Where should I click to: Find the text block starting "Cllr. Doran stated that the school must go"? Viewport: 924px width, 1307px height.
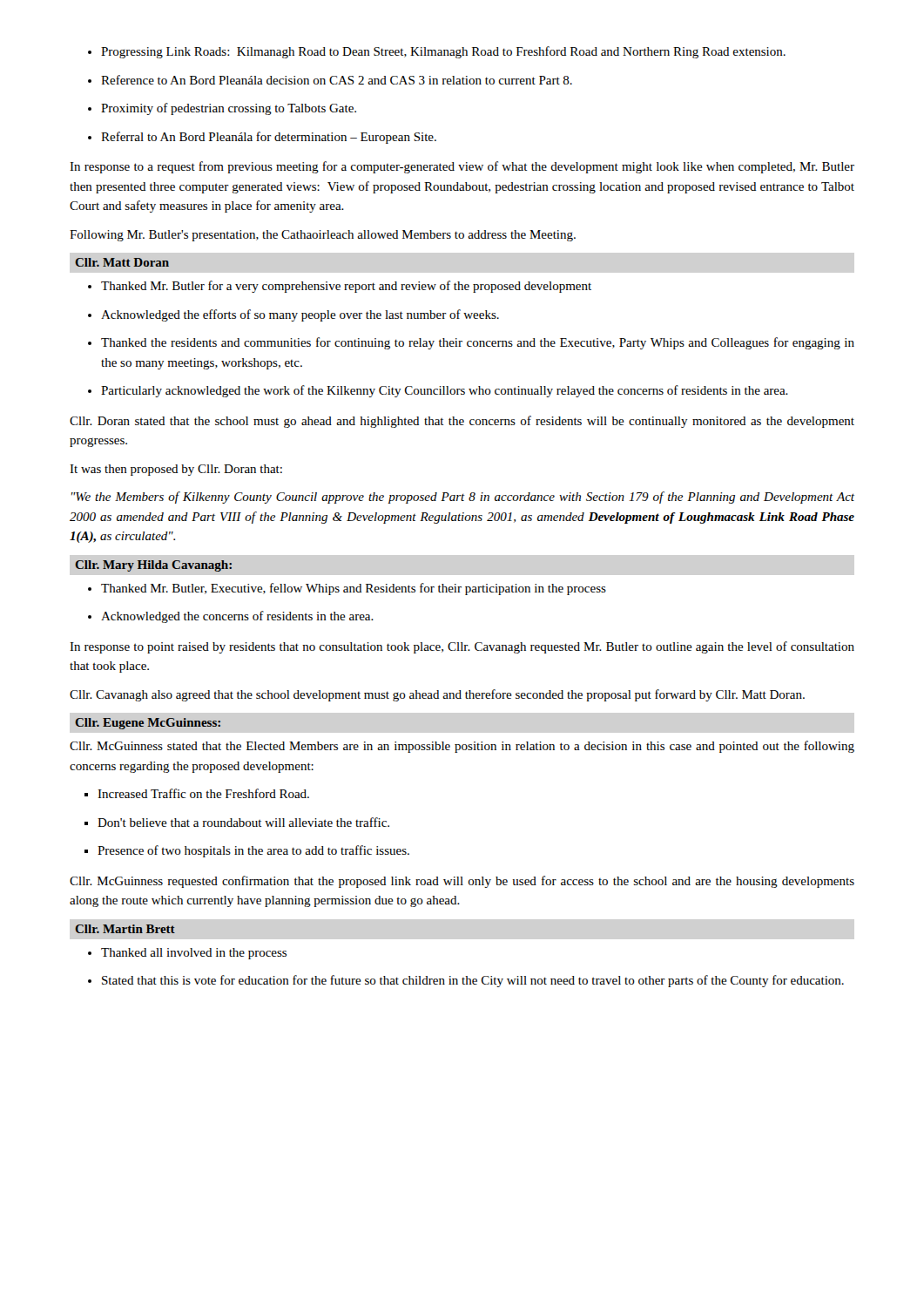[x=462, y=430]
